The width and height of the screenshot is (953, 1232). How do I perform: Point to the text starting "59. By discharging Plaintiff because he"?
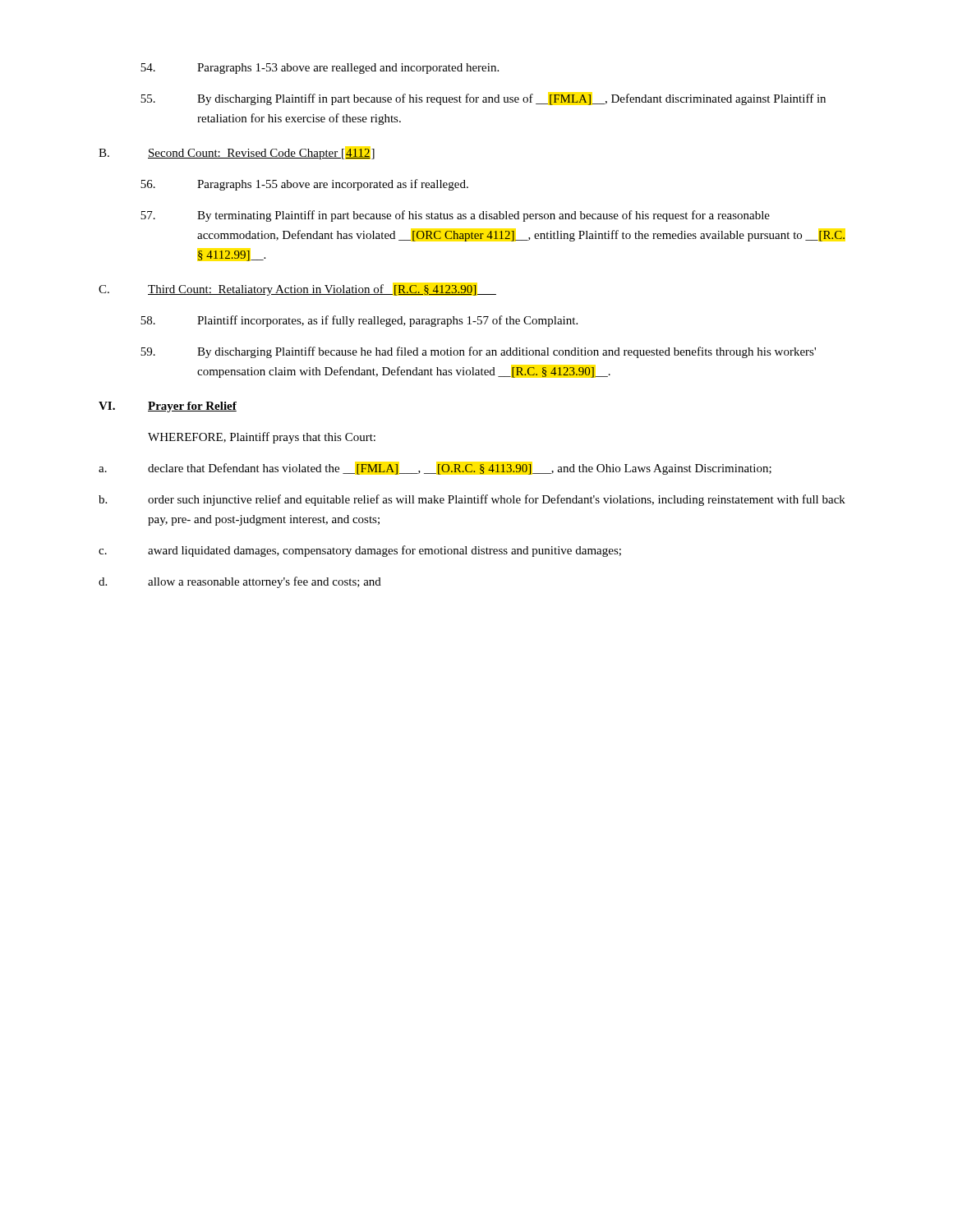(476, 361)
